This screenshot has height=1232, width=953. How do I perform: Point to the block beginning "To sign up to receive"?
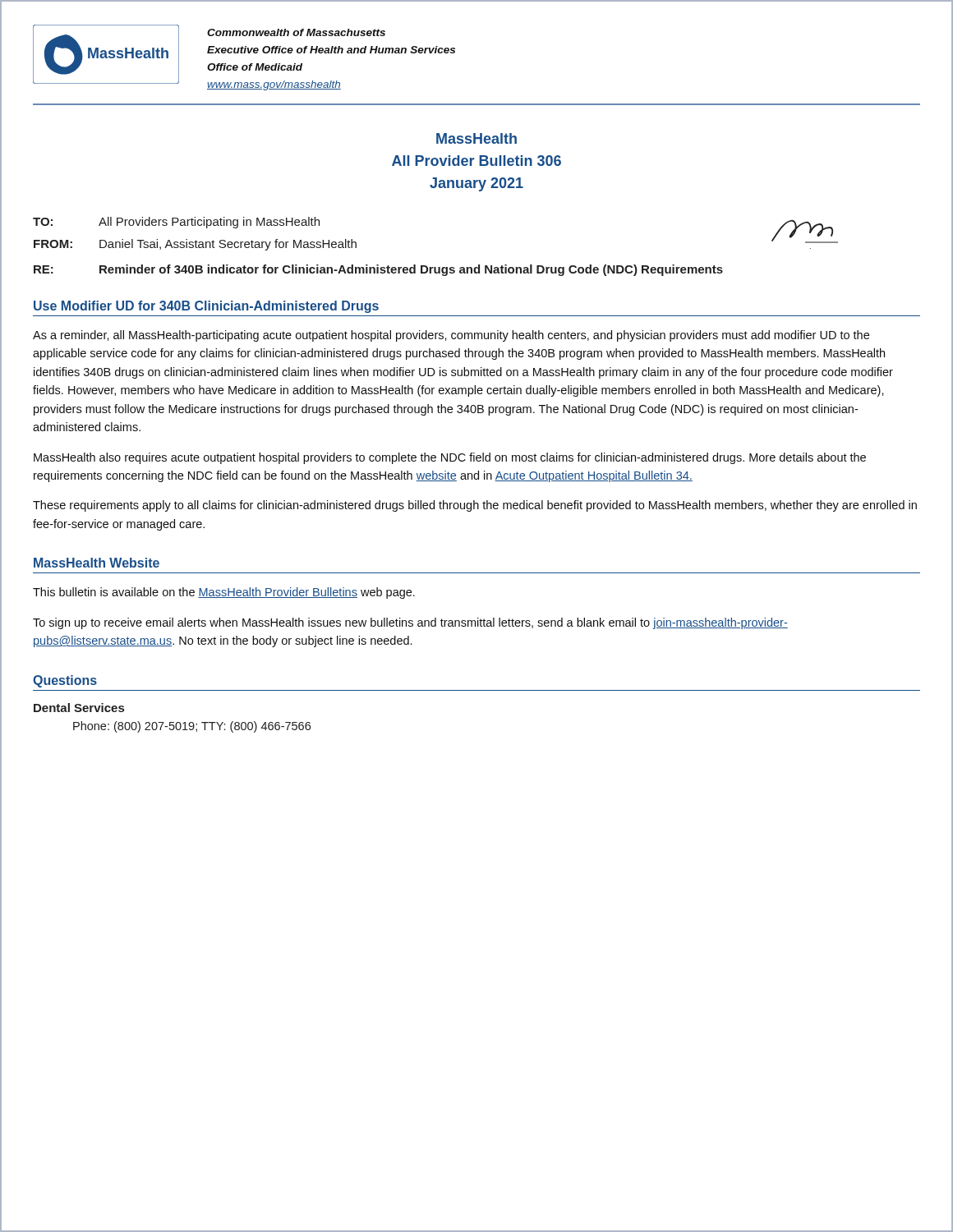pos(410,632)
